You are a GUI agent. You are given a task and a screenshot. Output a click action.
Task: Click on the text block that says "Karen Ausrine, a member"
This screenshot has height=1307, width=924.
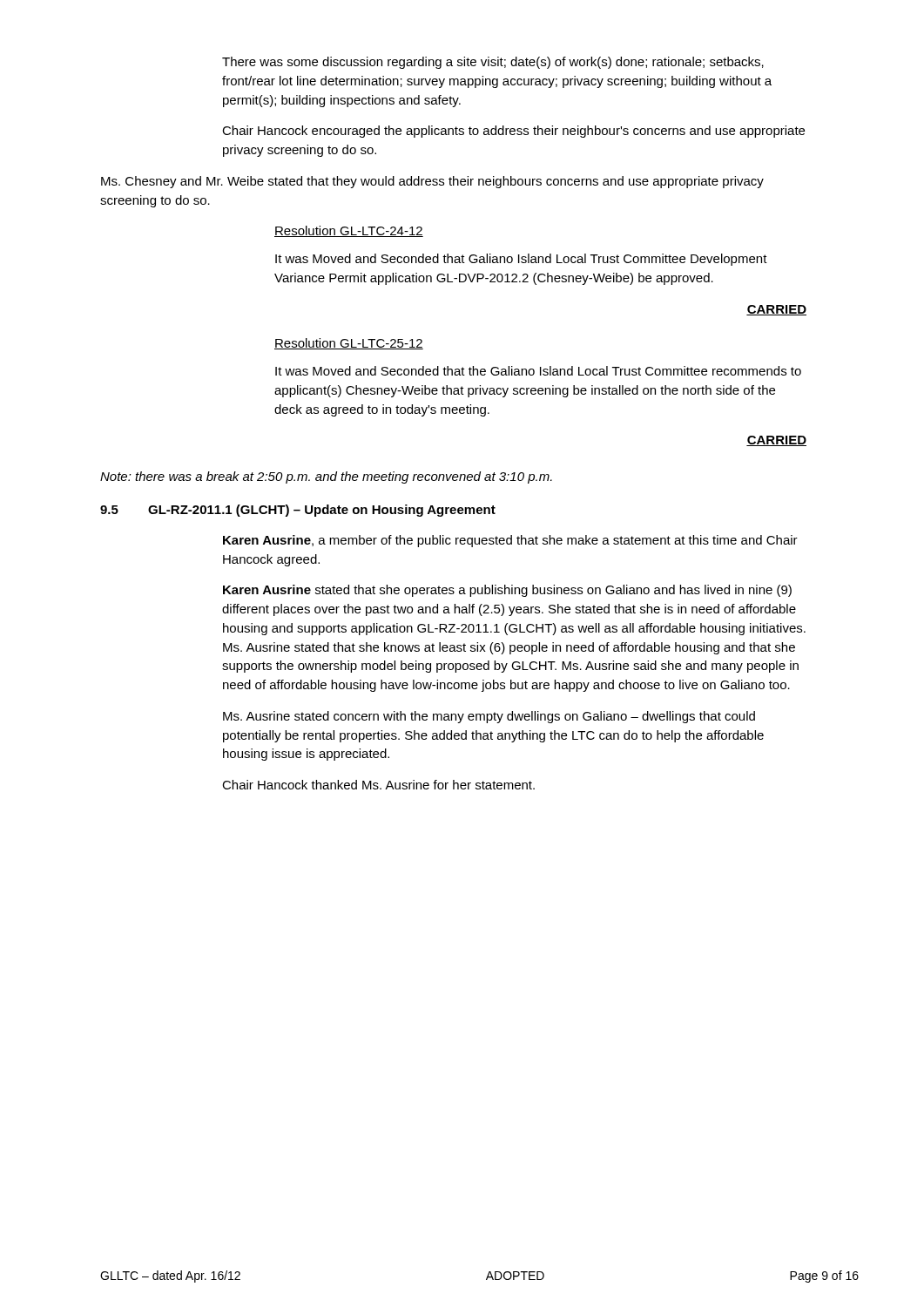(514, 549)
